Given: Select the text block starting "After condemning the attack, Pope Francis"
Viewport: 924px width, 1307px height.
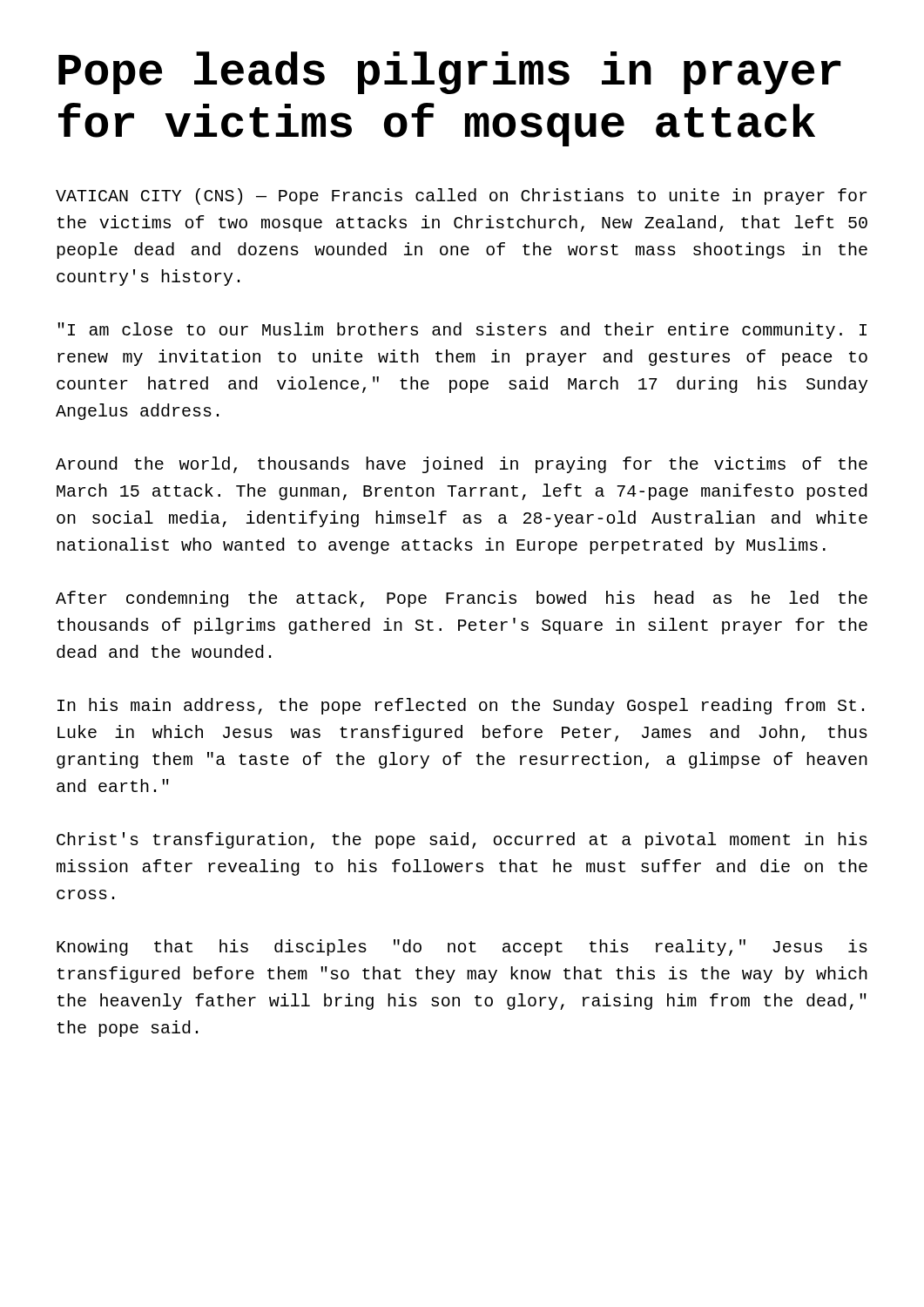Looking at the screenshot, I should click(x=462, y=626).
